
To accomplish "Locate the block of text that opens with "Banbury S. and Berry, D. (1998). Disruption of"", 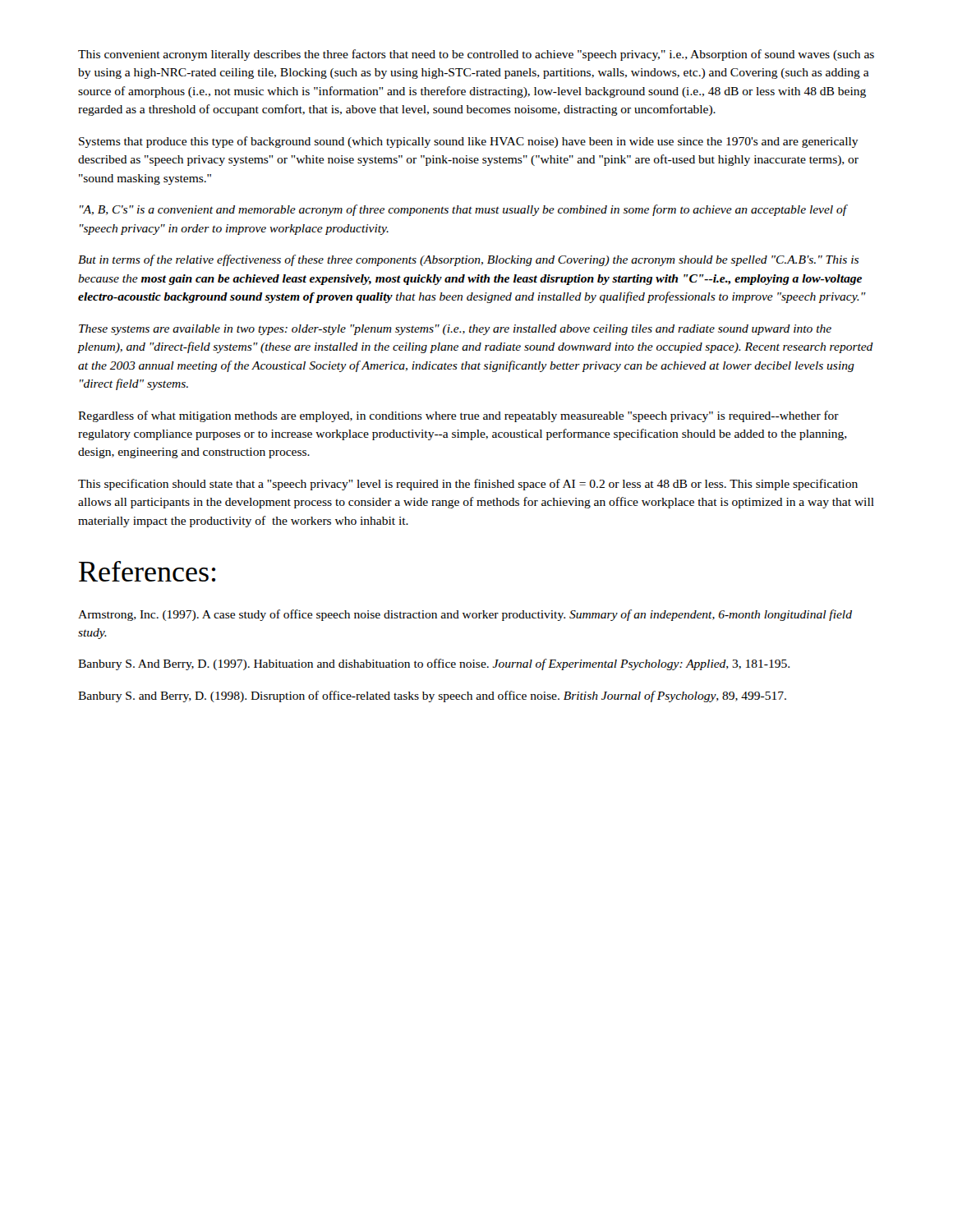I will (476, 696).
